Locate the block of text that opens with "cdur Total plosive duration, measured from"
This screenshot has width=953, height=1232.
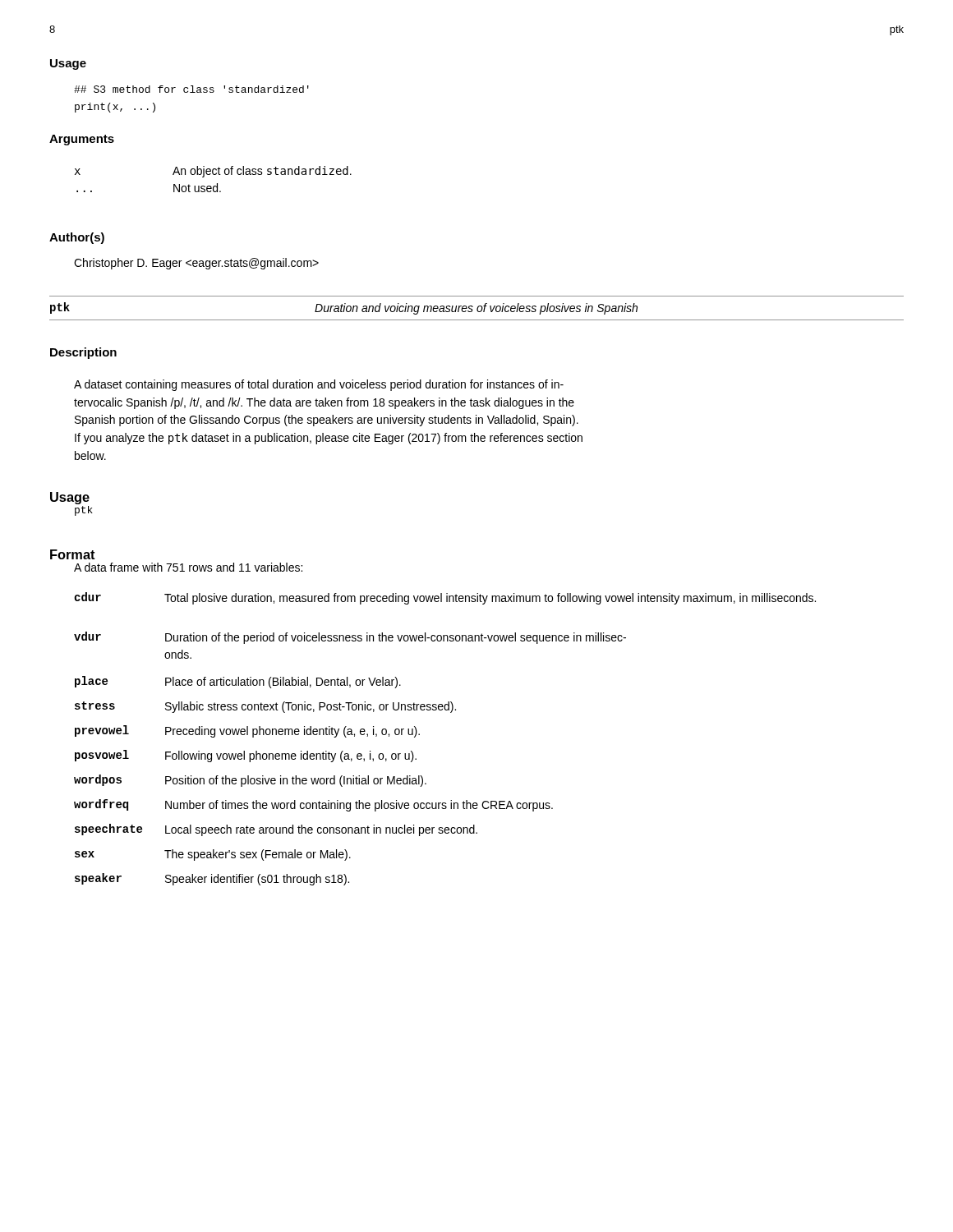(x=445, y=598)
